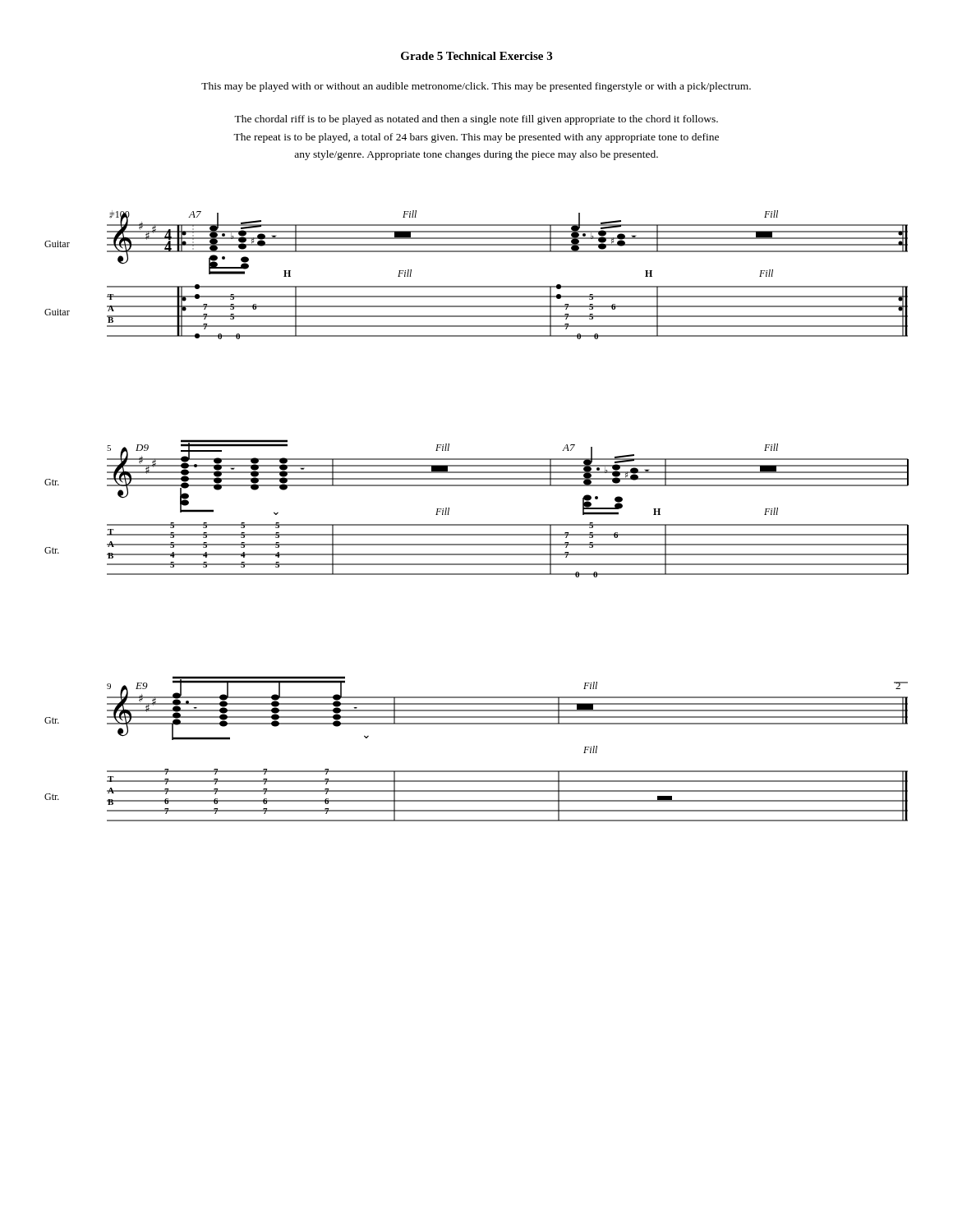
Task: Navigate to the passage starting "Grade 5 Technical Exercise"
Action: click(x=476, y=56)
